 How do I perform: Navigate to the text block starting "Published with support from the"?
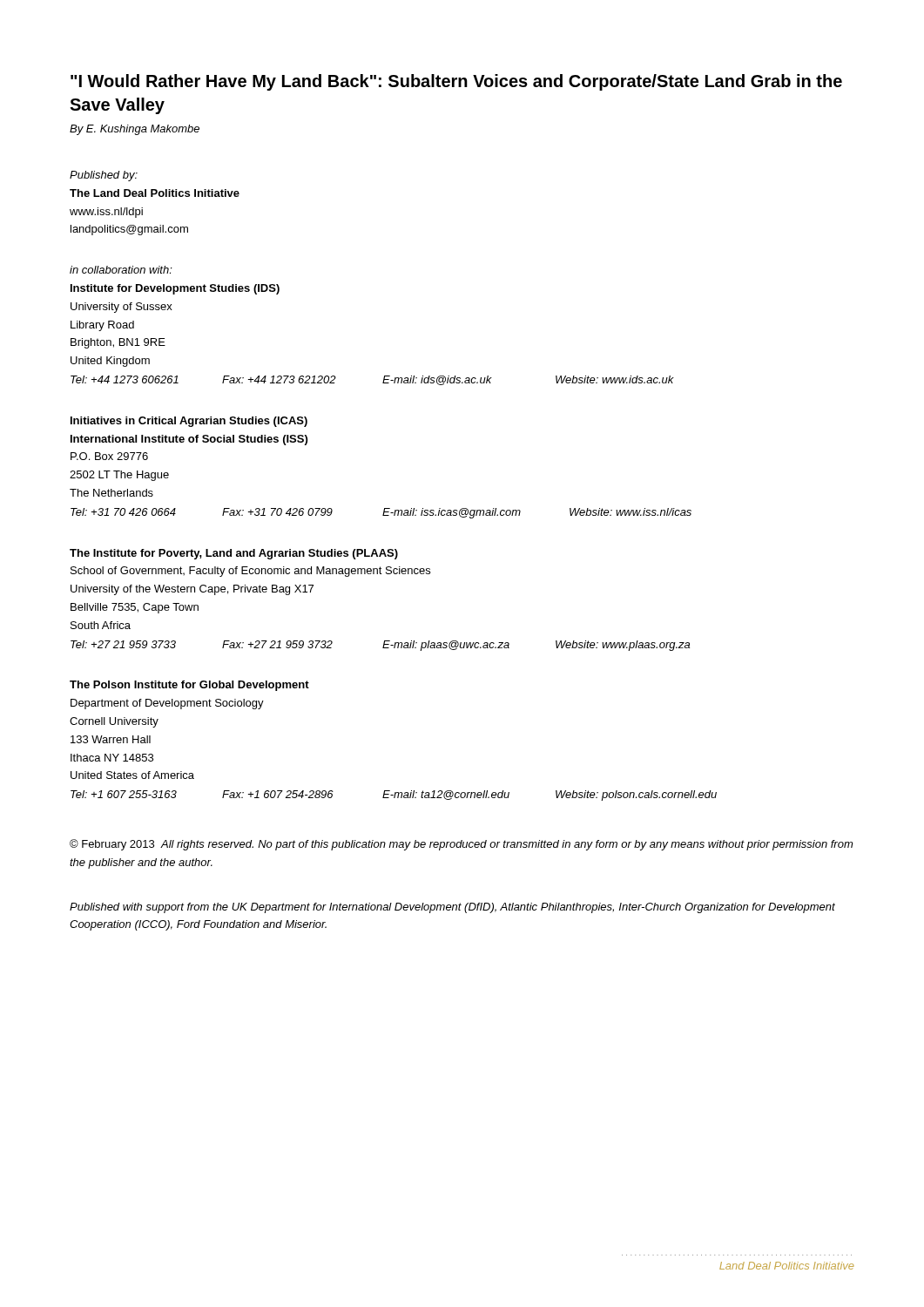(x=452, y=915)
